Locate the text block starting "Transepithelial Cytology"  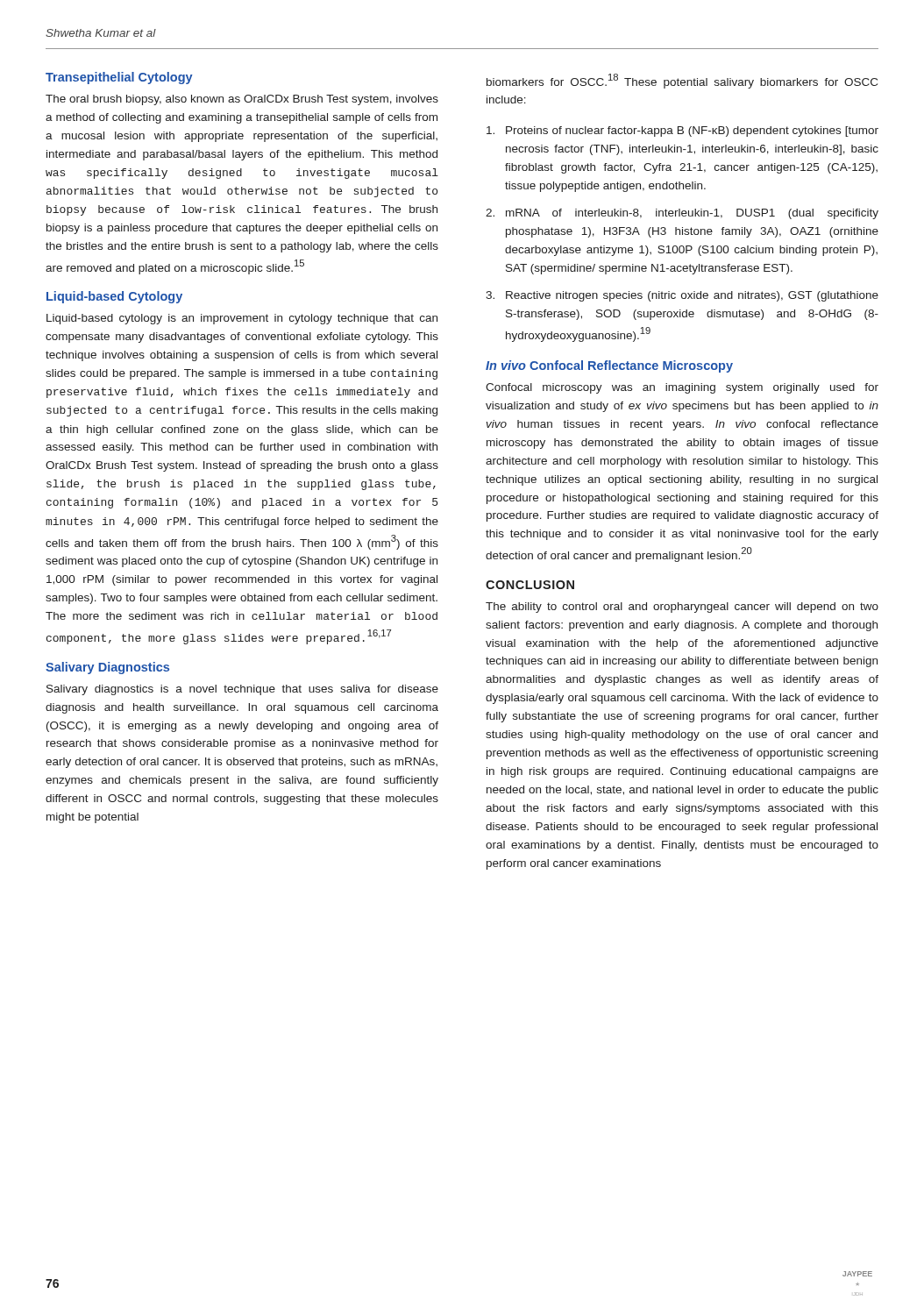[119, 77]
